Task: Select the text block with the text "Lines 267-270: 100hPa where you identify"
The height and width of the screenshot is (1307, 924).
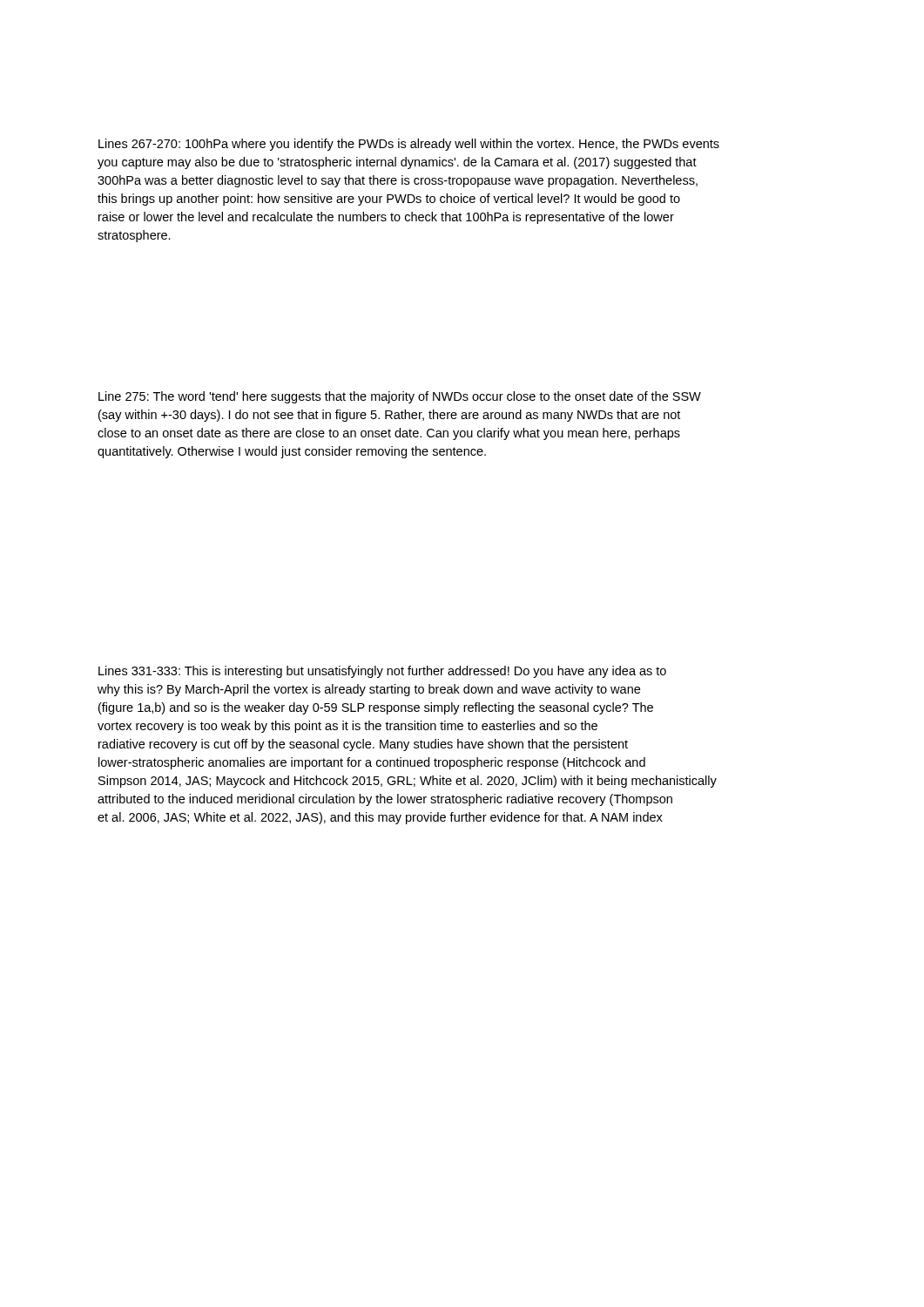Action: point(409,190)
